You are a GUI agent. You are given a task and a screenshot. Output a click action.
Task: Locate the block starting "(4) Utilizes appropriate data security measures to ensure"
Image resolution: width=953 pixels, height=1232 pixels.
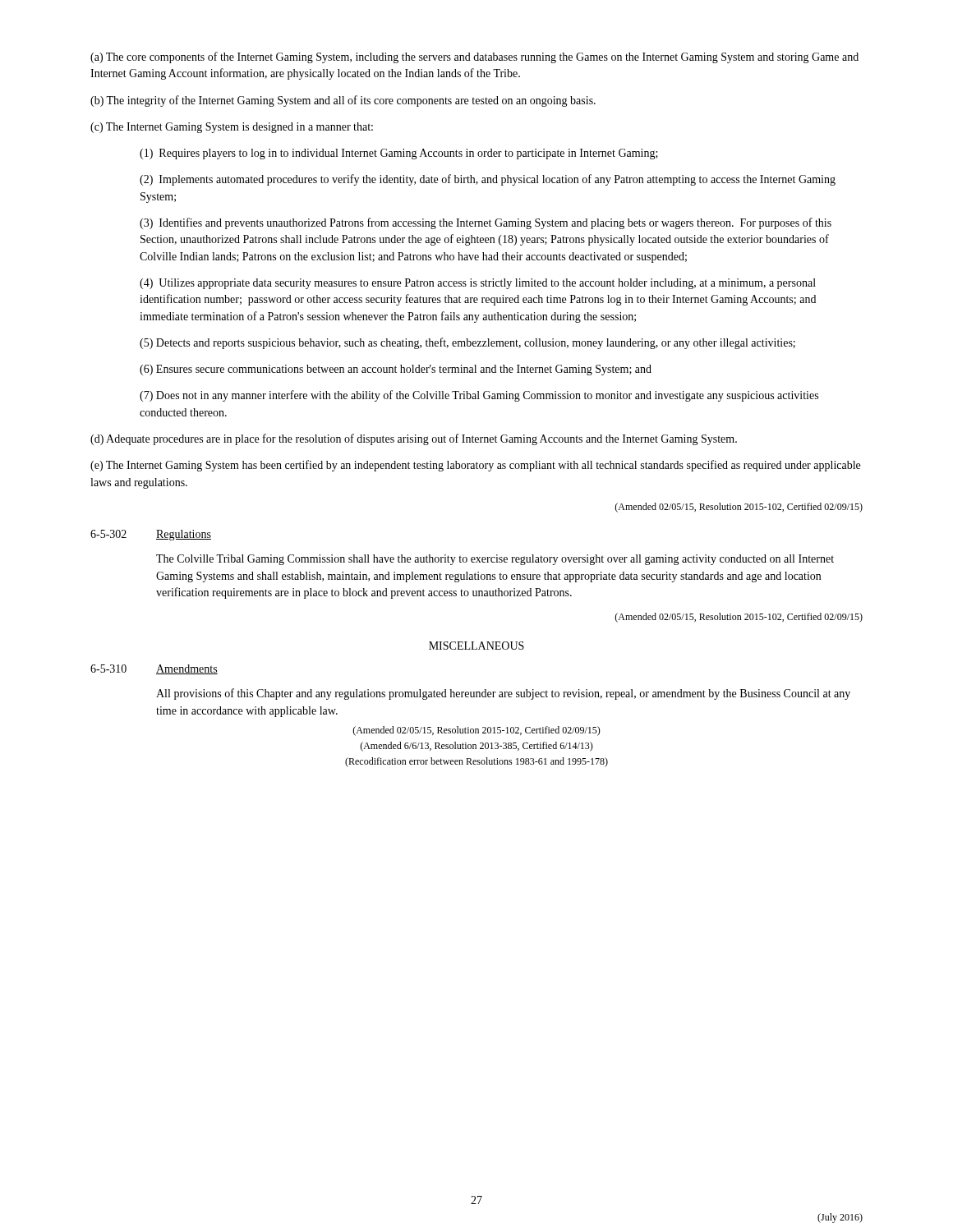(x=478, y=300)
